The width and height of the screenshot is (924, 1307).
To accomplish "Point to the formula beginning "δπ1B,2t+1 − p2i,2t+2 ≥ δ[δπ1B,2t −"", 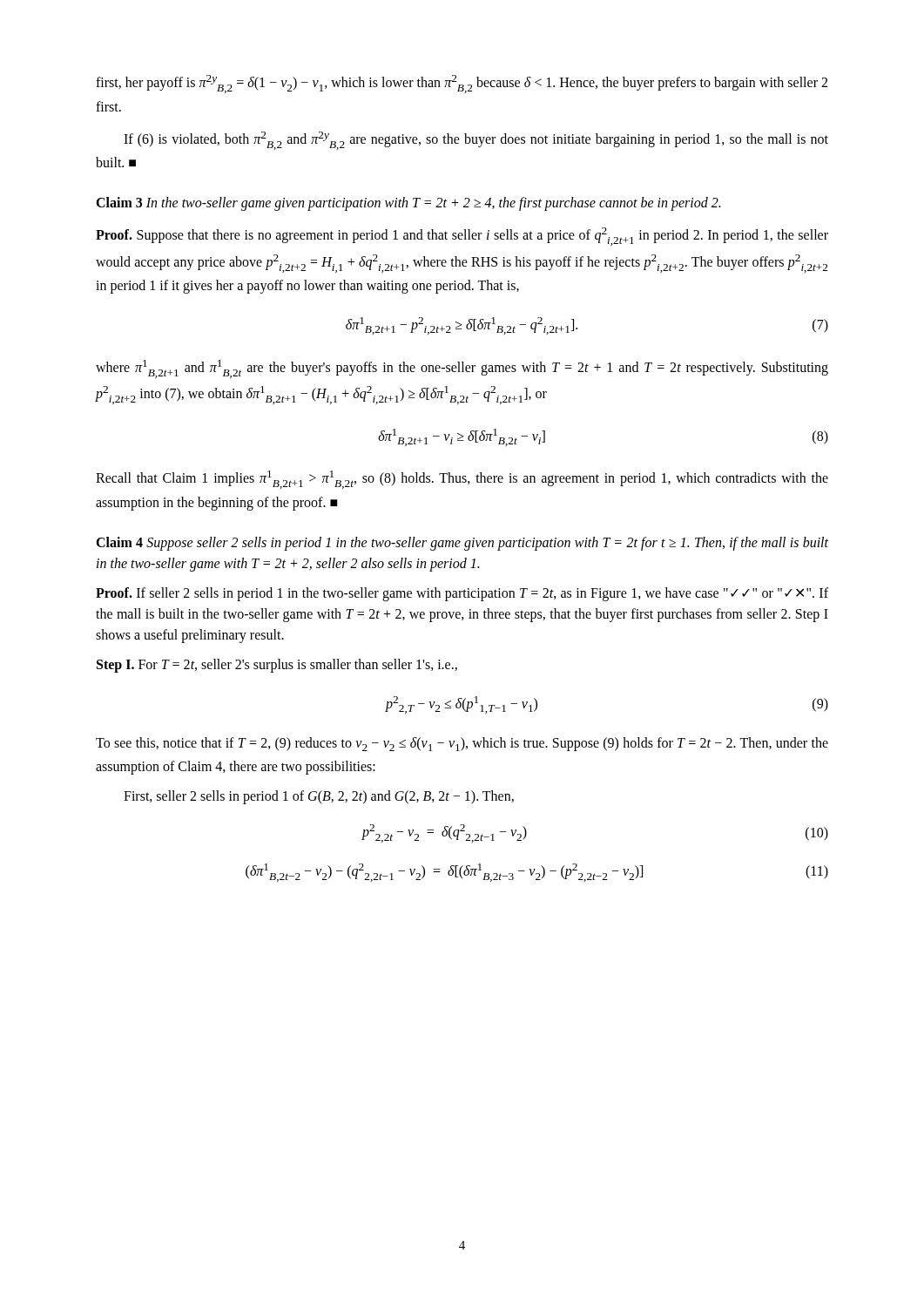I will (587, 325).
